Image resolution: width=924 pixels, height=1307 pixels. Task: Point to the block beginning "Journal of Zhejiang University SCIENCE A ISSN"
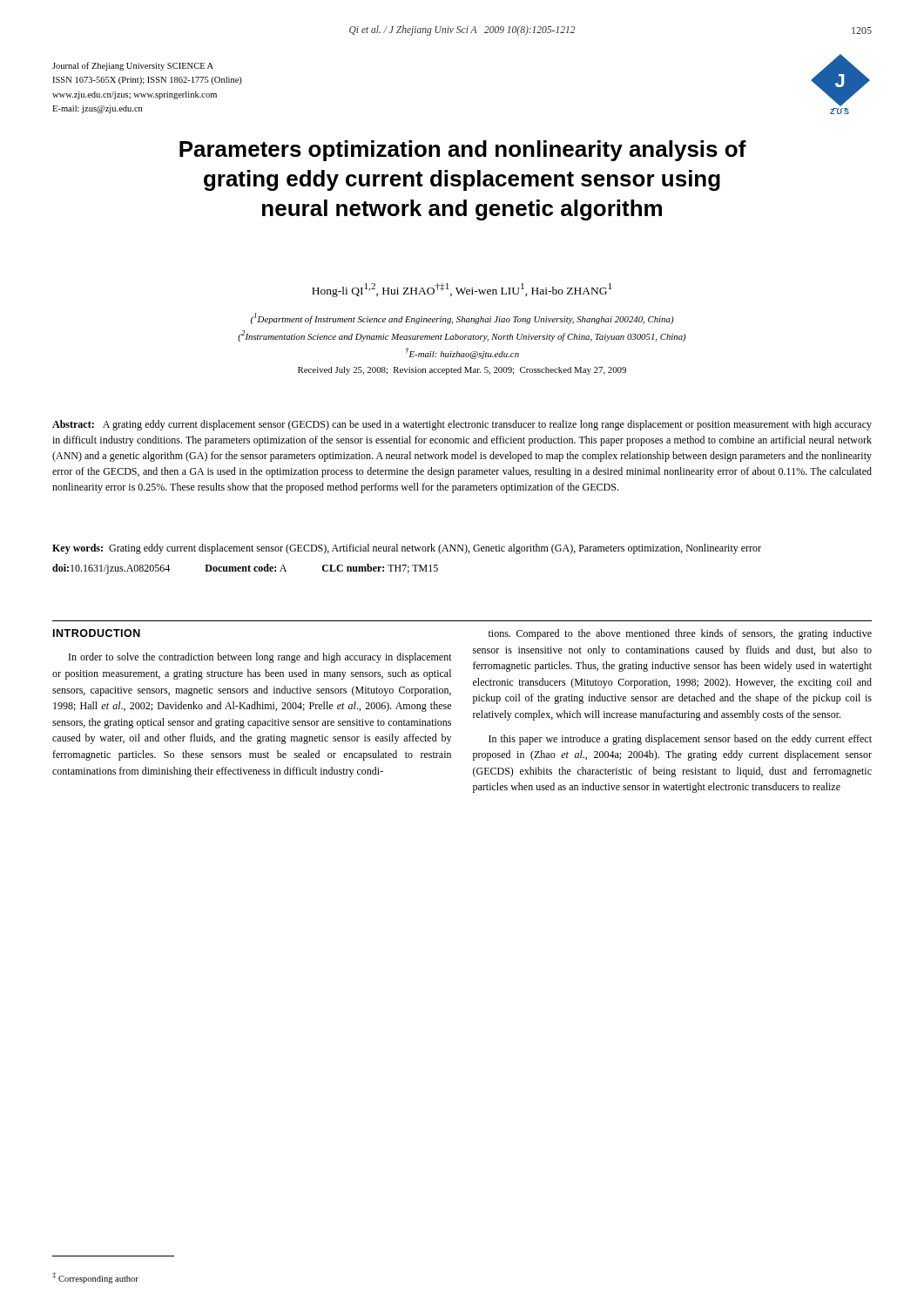point(147,87)
